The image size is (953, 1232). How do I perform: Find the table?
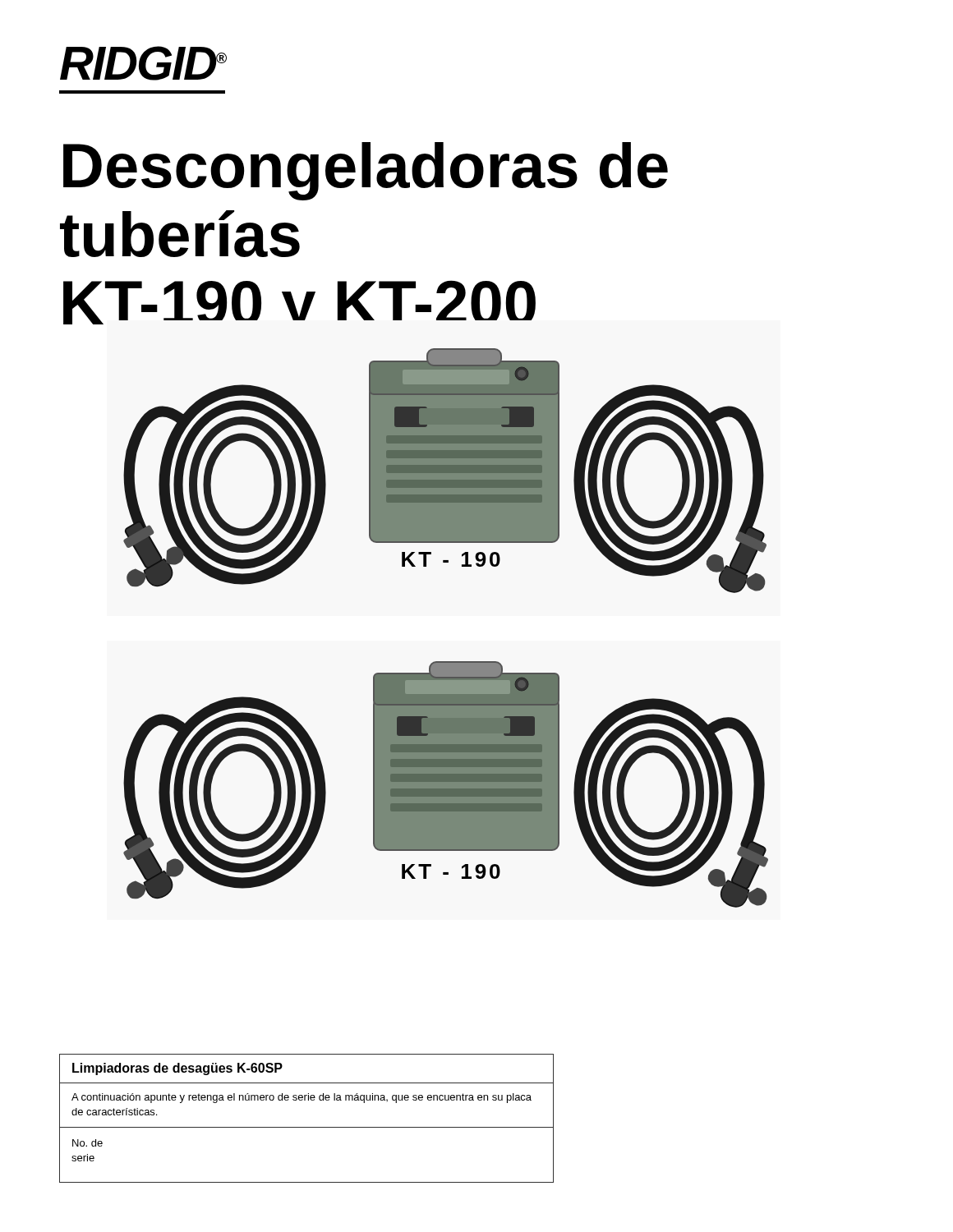point(306,1118)
